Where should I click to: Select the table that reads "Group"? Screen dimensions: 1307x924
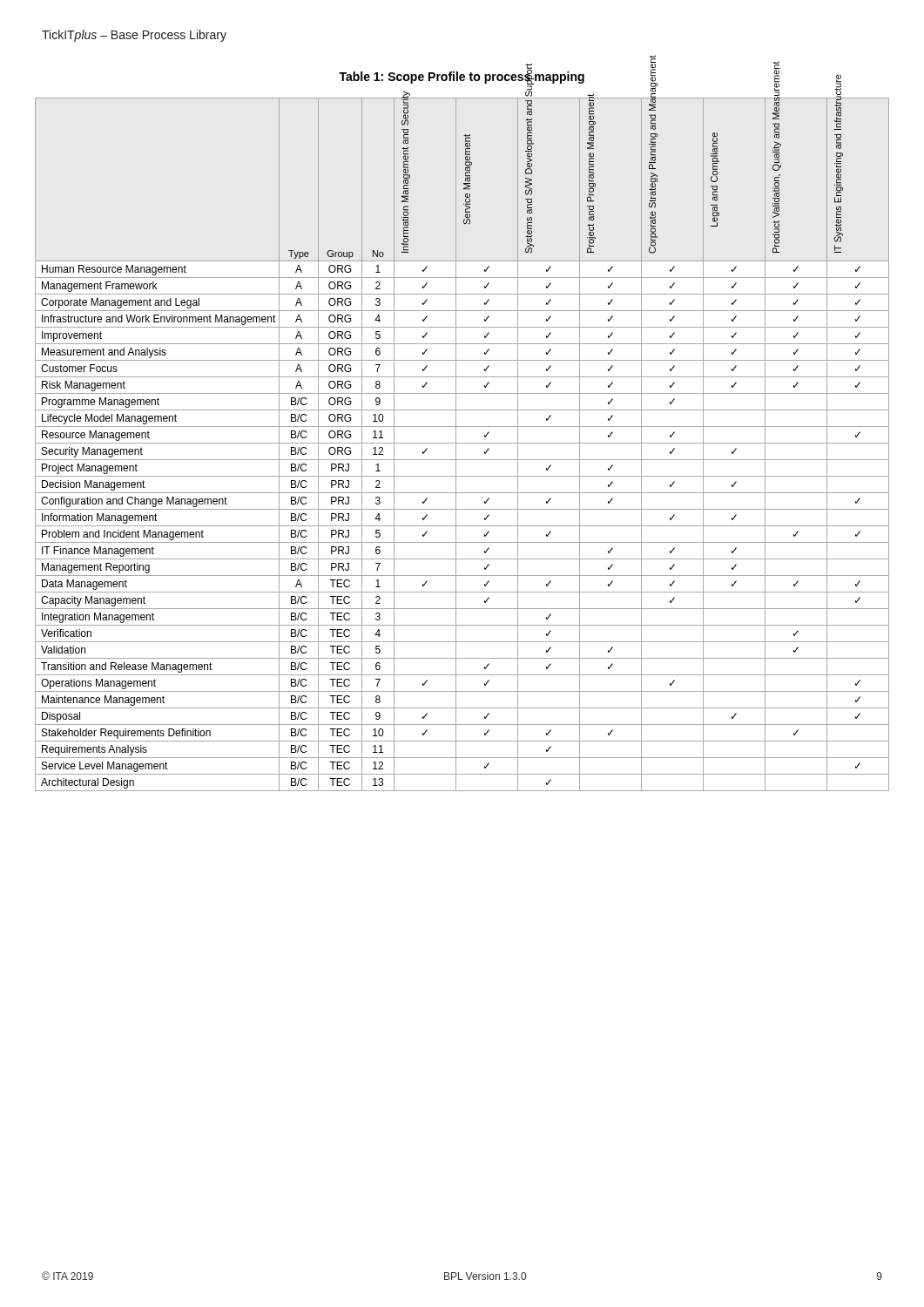click(462, 444)
